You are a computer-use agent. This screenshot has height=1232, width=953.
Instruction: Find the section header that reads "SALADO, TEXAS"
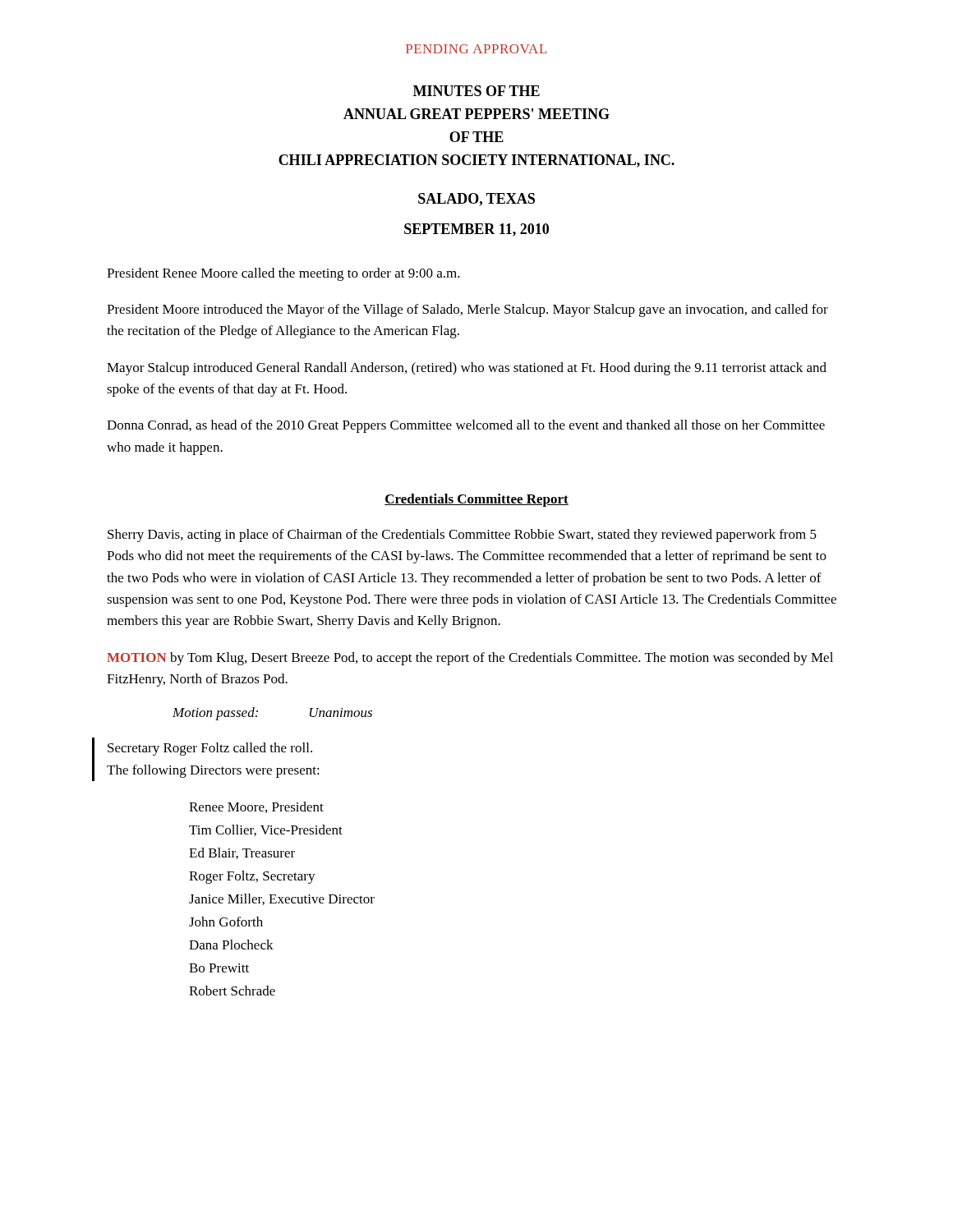point(476,198)
